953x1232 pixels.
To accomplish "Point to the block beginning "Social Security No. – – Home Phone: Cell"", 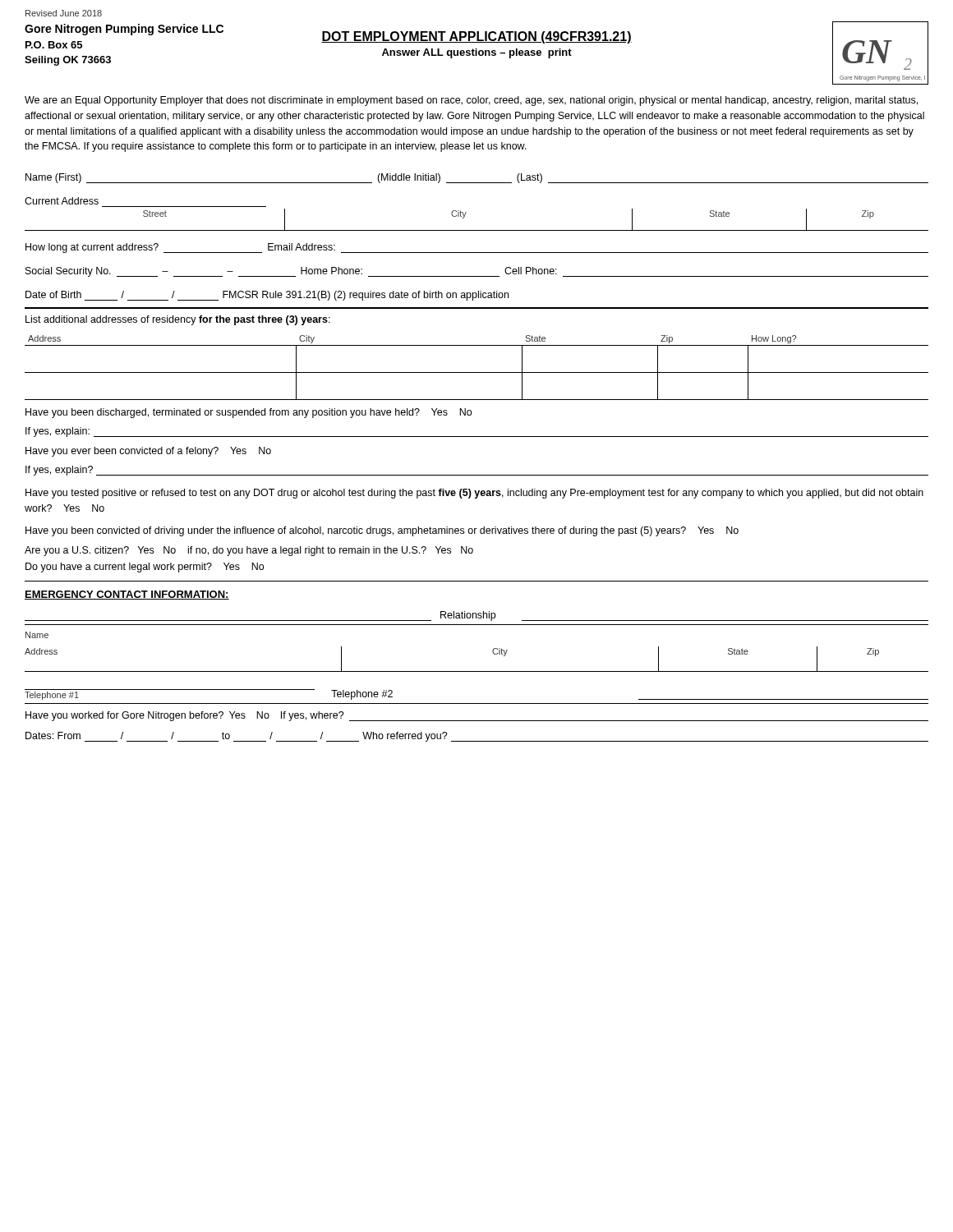I will click(x=476, y=269).
